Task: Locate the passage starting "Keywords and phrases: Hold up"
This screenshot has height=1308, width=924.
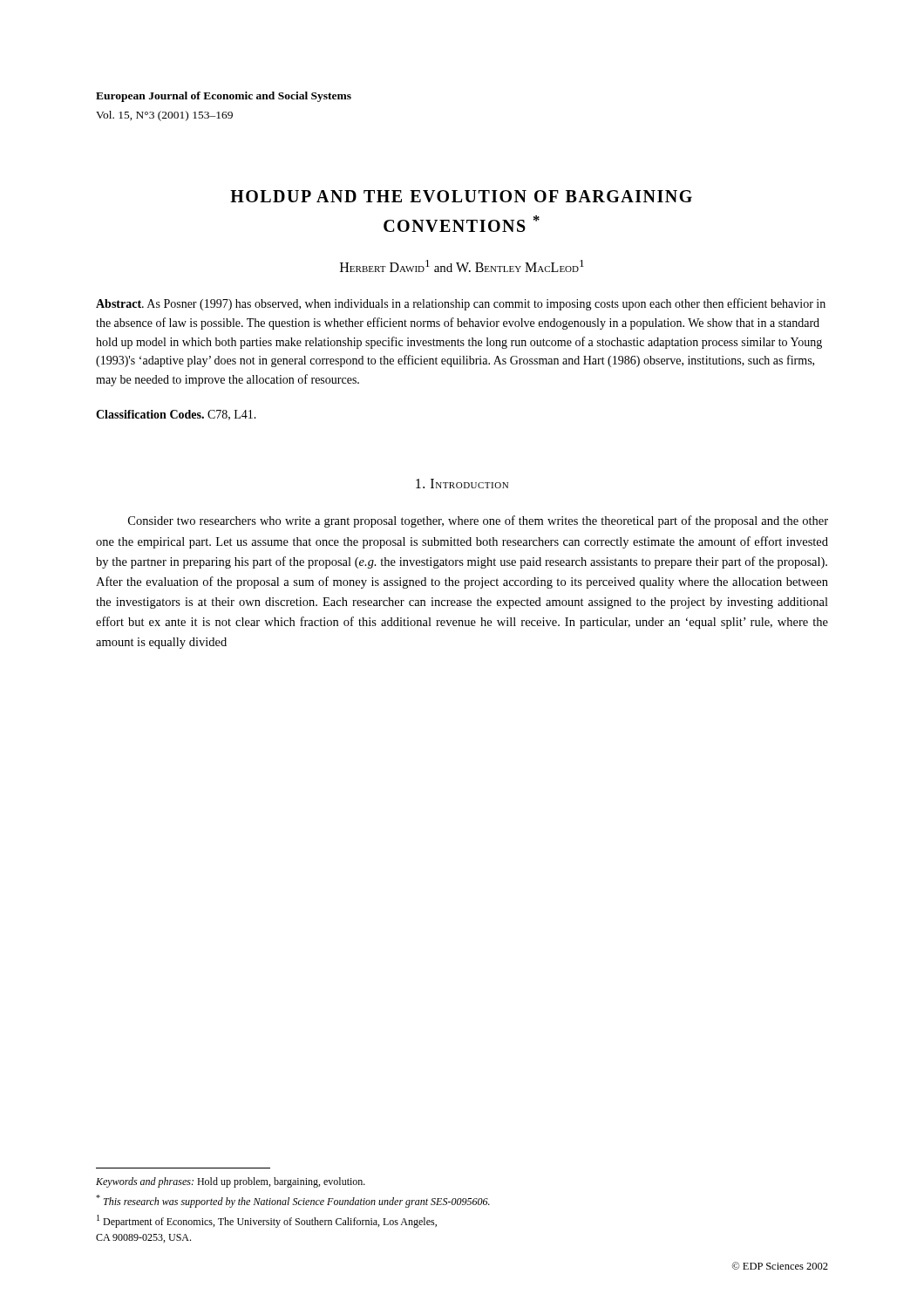Action: click(231, 1182)
